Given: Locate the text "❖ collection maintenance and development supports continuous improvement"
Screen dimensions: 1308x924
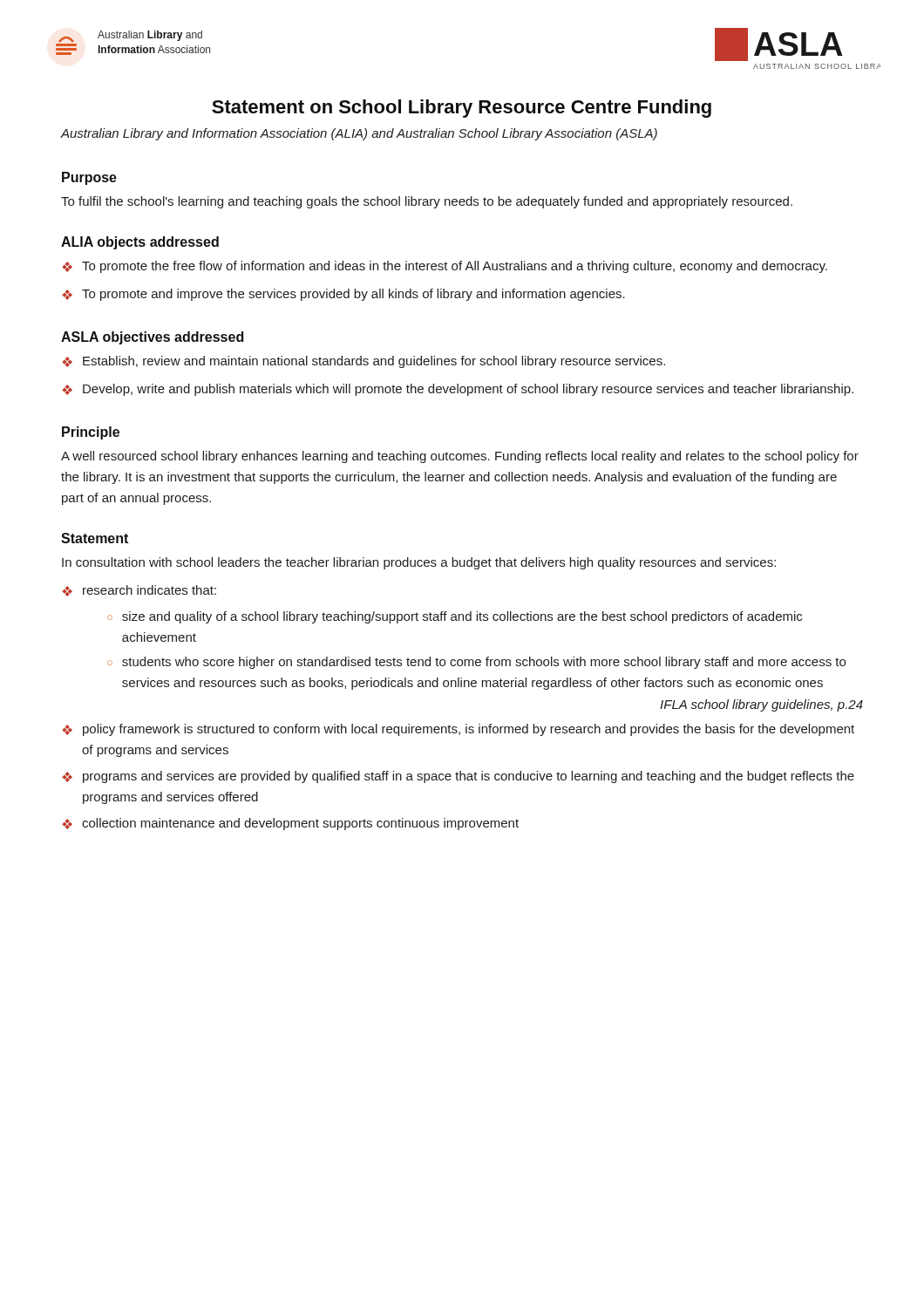Looking at the screenshot, I should click(x=290, y=825).
